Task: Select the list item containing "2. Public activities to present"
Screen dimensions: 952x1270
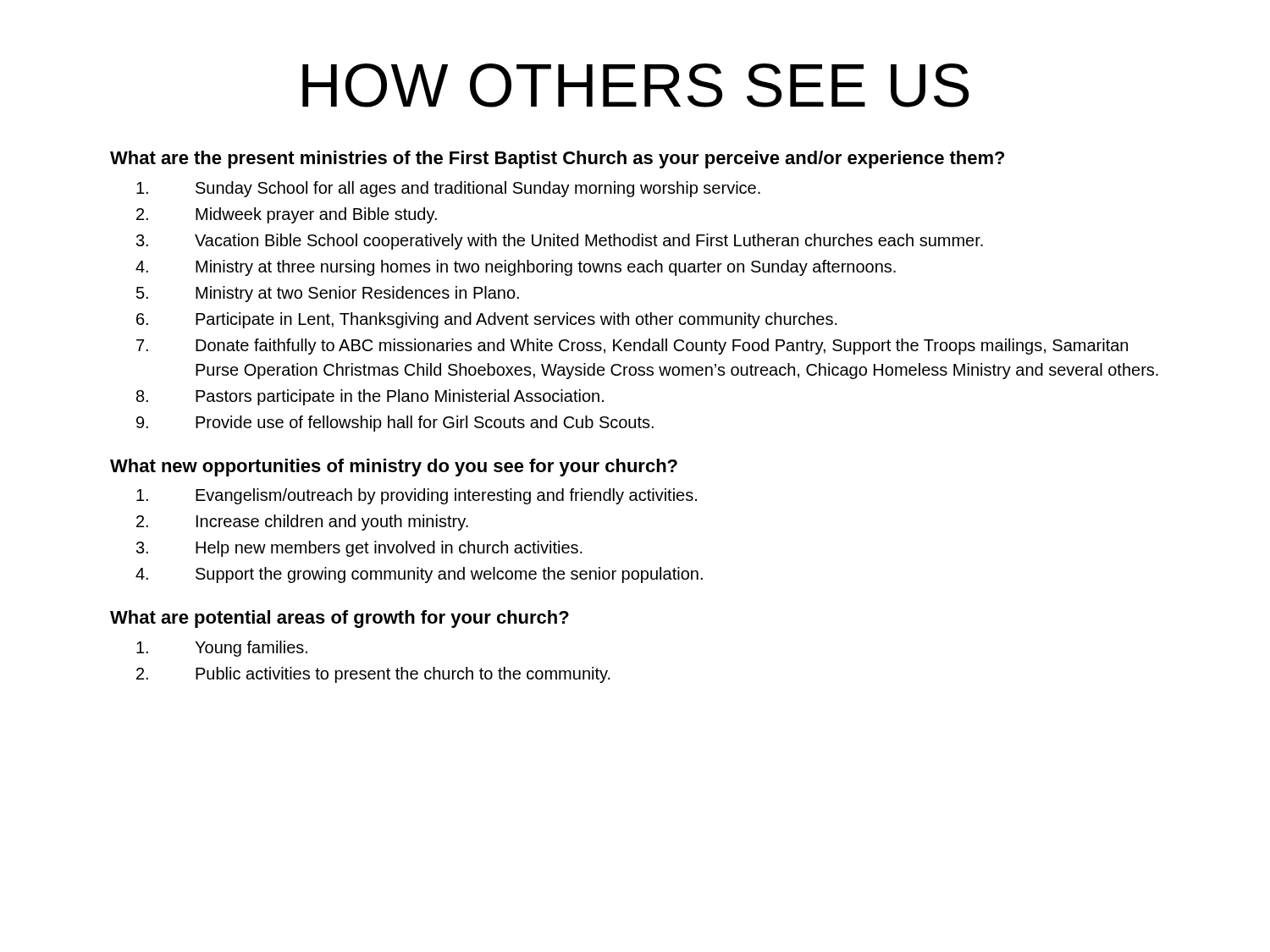Action: tap(373, 675)
